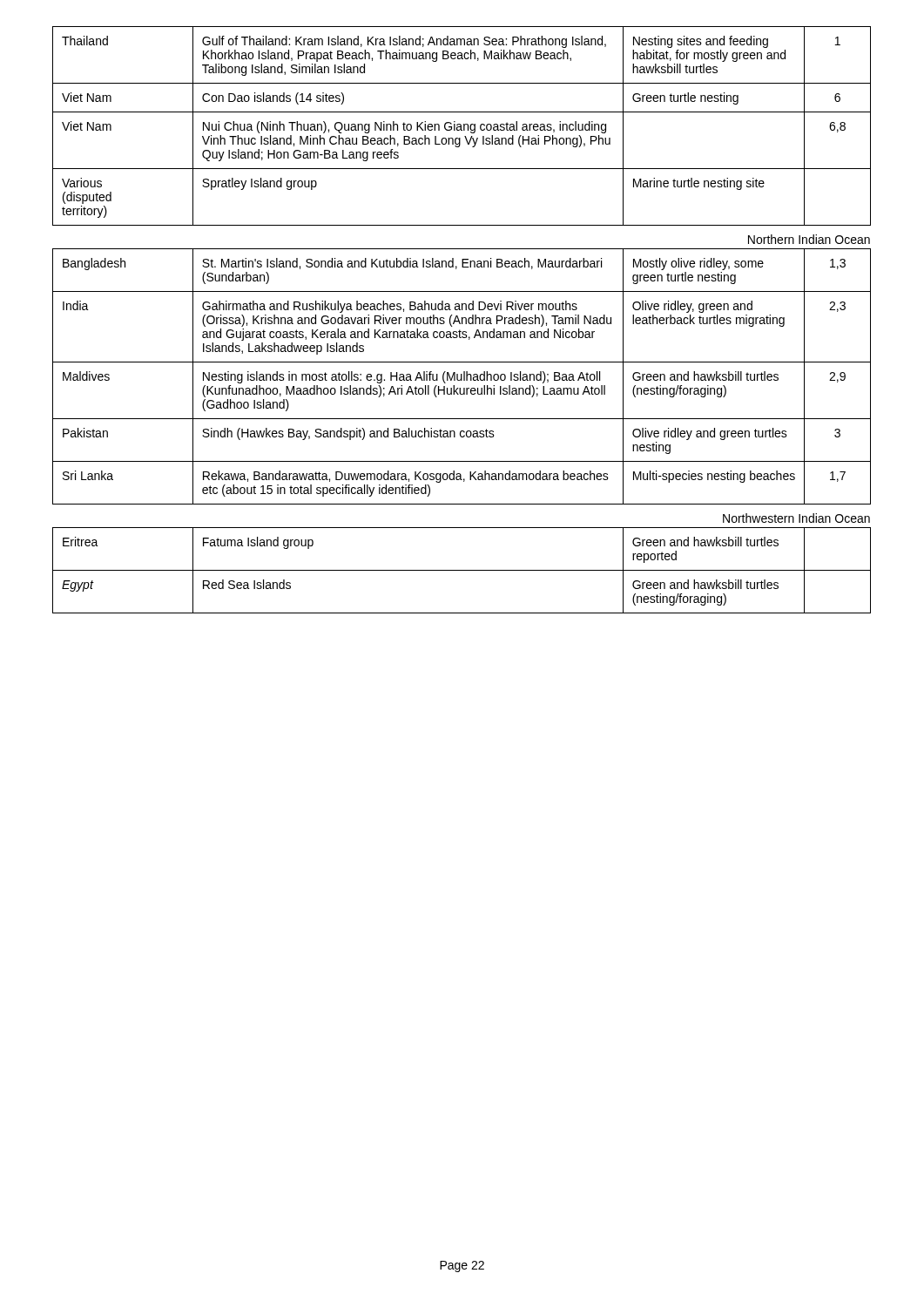924x1307 pixels.
Task: Locate the table with the text "Con Dao islands (14"
Action: click(x=462, y=320)
